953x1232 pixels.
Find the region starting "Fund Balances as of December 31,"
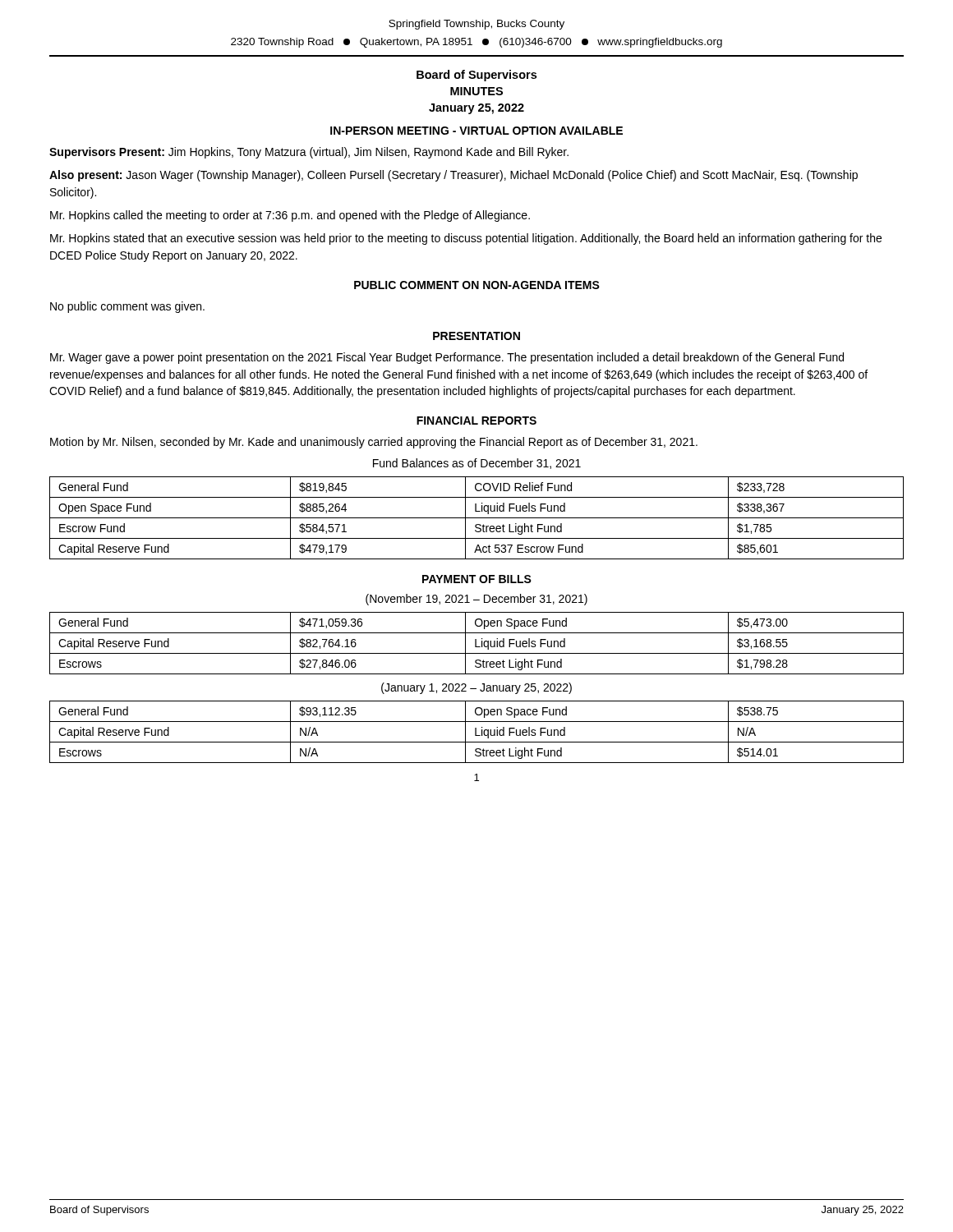pos(476,464)
